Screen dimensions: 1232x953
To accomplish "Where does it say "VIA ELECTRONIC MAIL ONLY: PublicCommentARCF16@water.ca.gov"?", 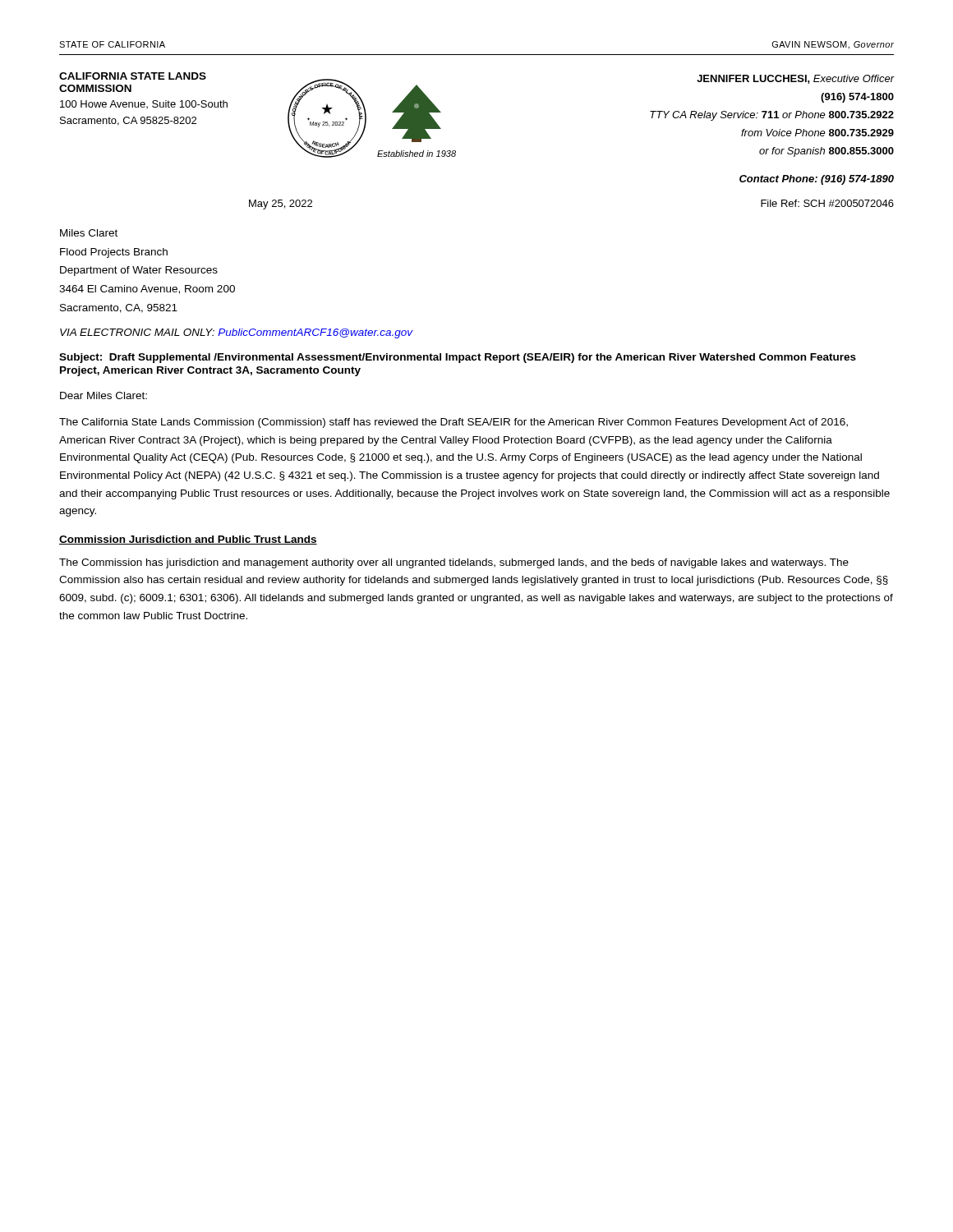I will click(236, 332).
